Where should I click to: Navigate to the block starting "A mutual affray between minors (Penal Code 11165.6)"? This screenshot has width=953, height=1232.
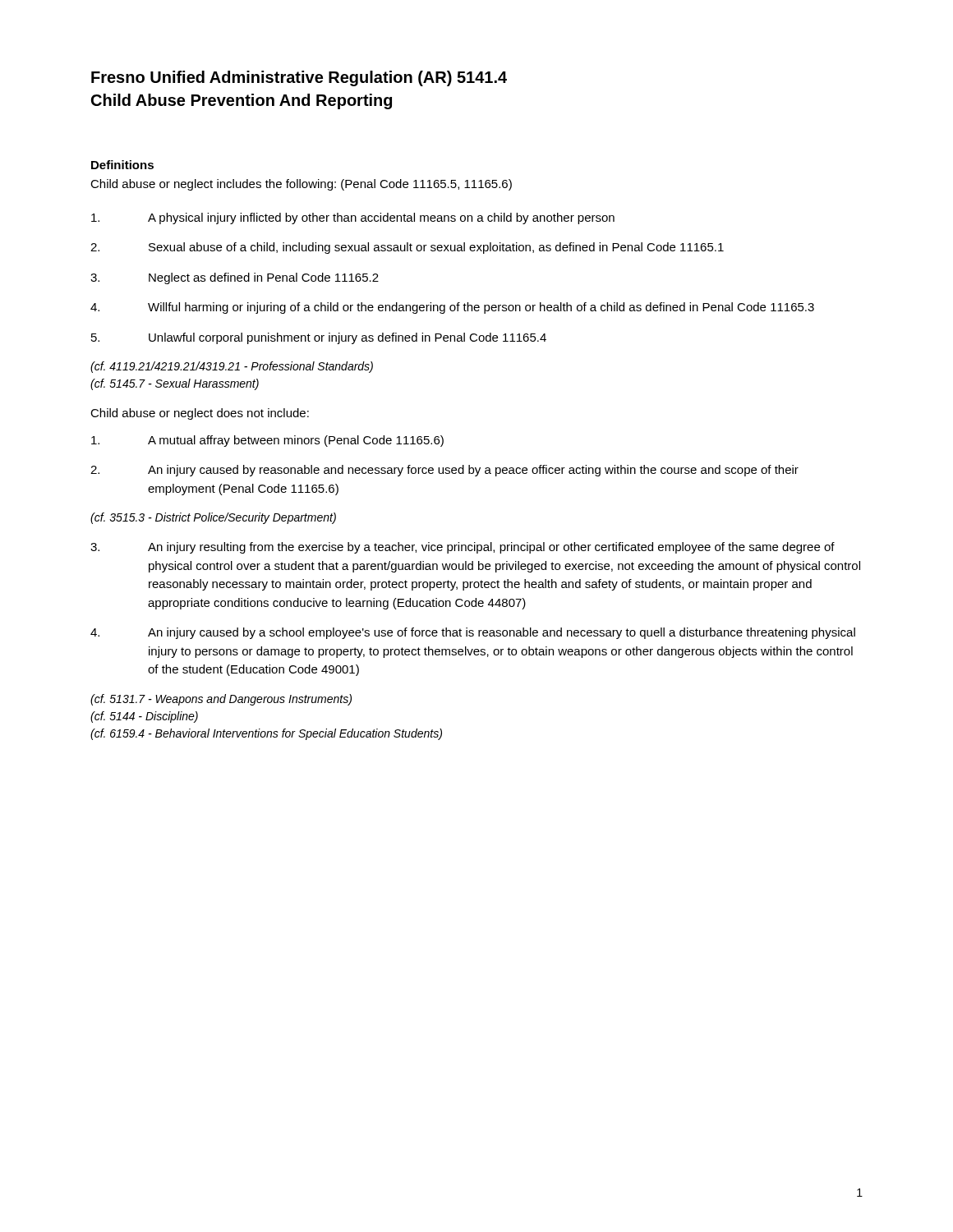[267, 441]
